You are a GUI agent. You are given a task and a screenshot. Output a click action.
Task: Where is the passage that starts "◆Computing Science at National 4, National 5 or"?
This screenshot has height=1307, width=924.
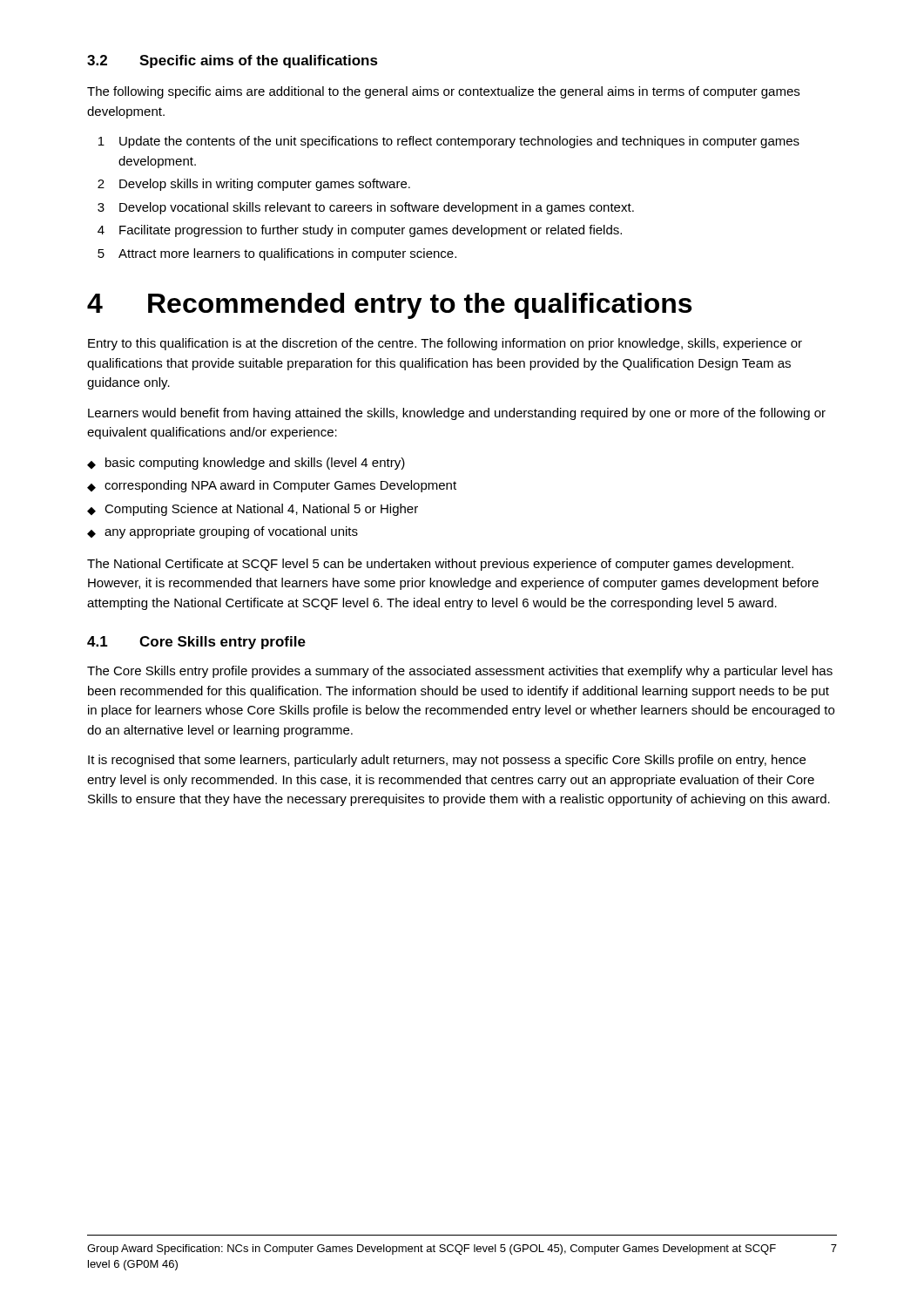point(253,509)
